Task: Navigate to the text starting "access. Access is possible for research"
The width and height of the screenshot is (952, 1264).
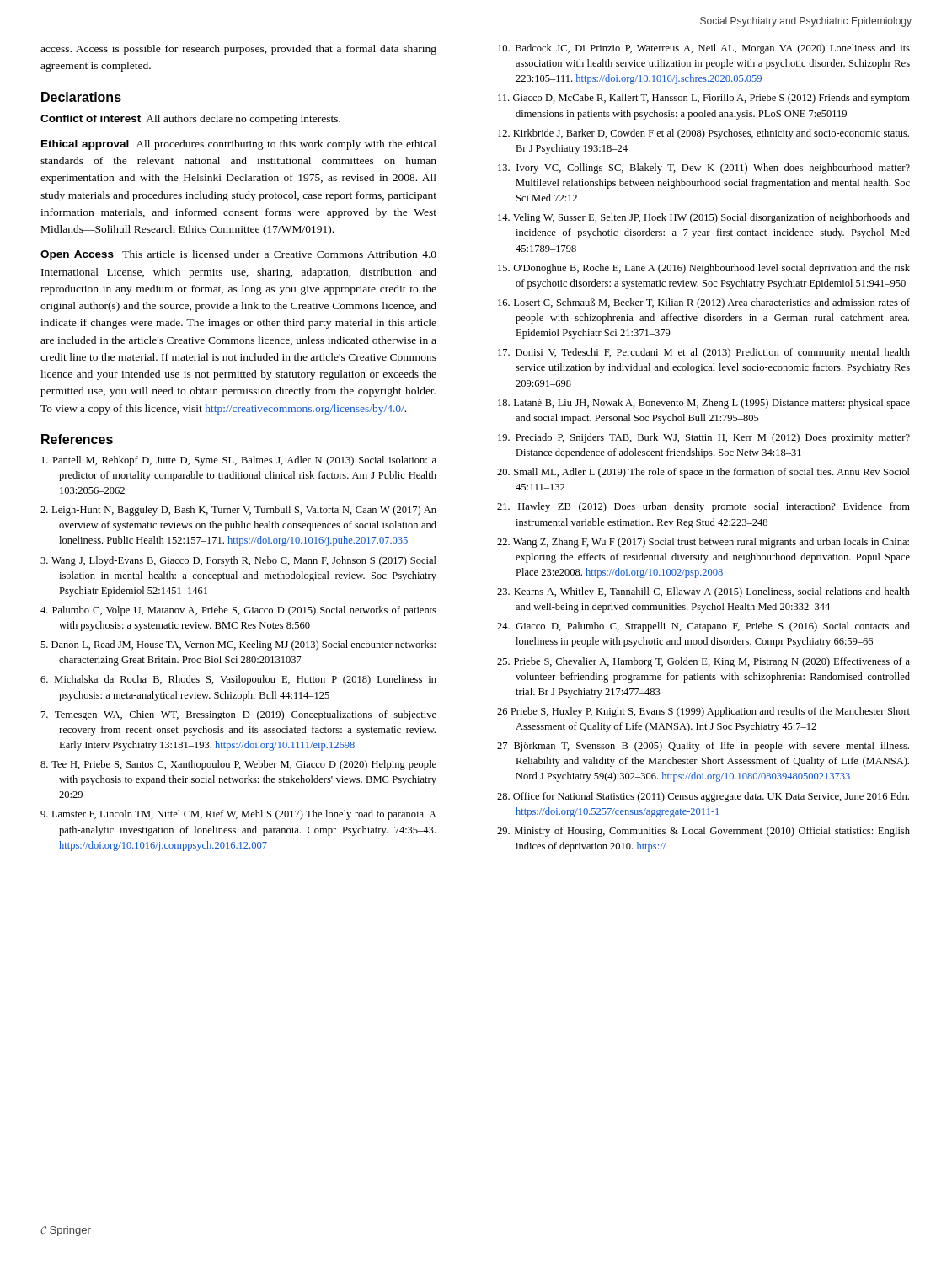Action: point(238,57)
